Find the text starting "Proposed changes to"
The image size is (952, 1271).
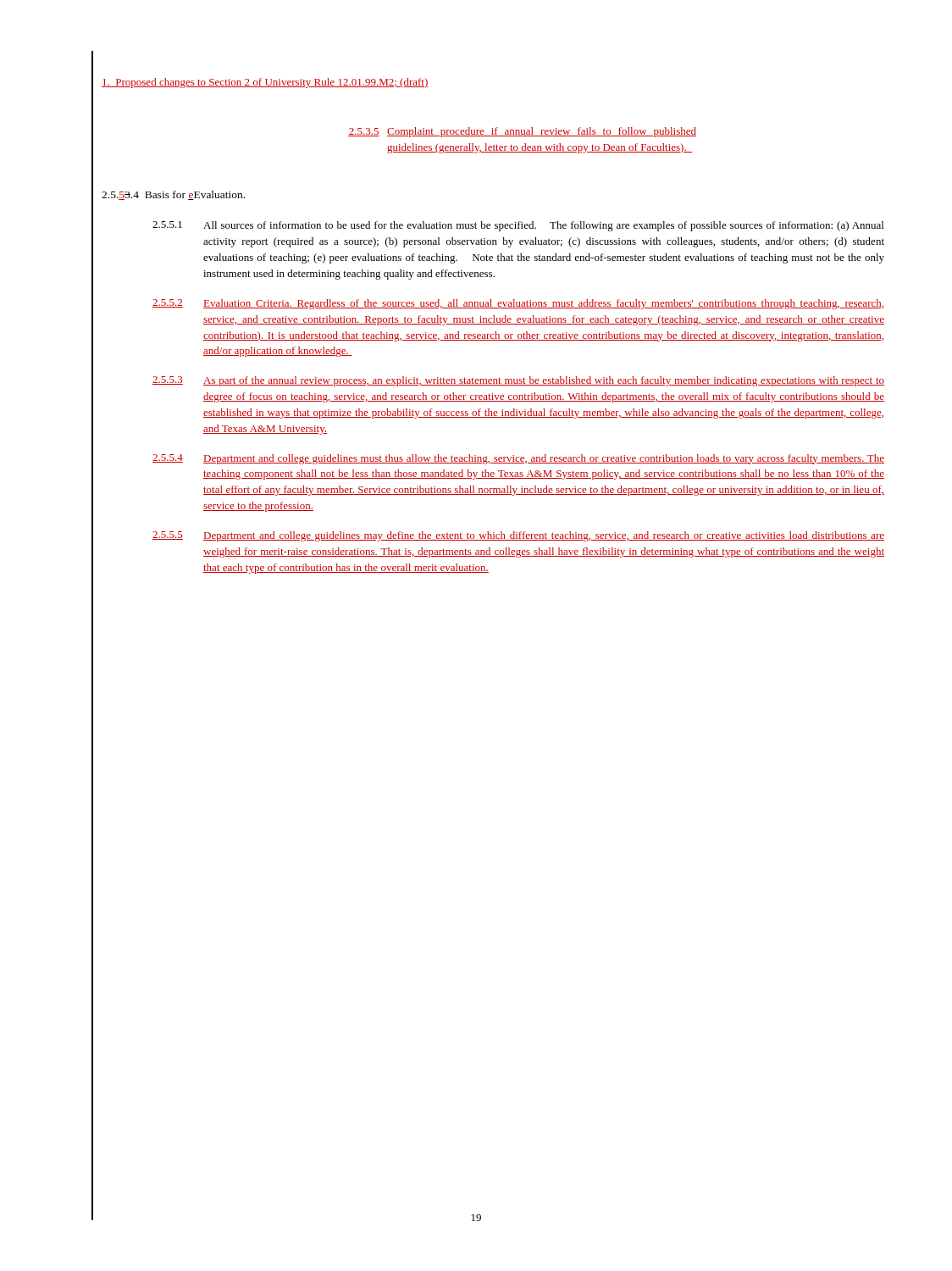click(265, 82)
